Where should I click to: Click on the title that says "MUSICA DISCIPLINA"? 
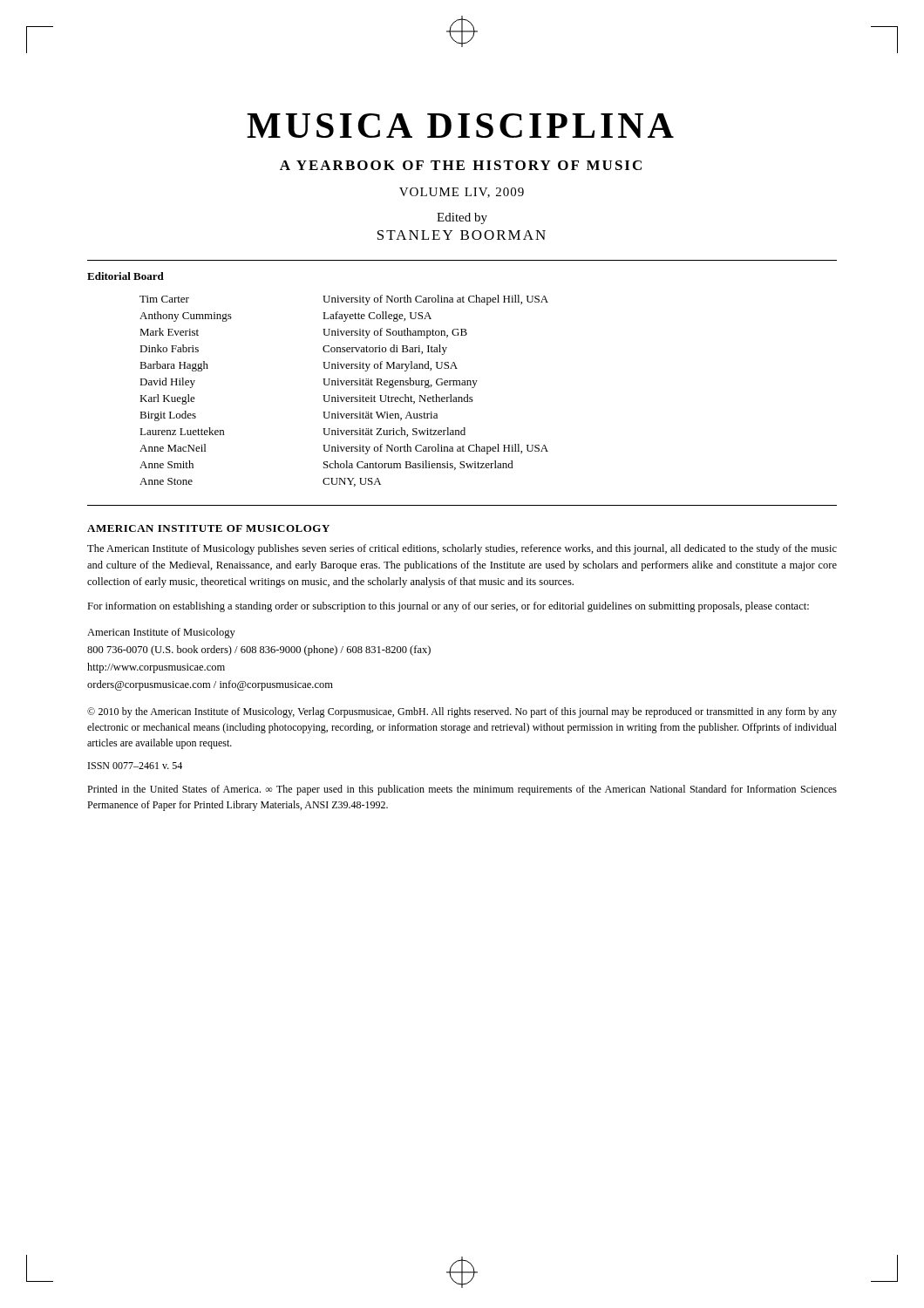click(x=462, y=126)
